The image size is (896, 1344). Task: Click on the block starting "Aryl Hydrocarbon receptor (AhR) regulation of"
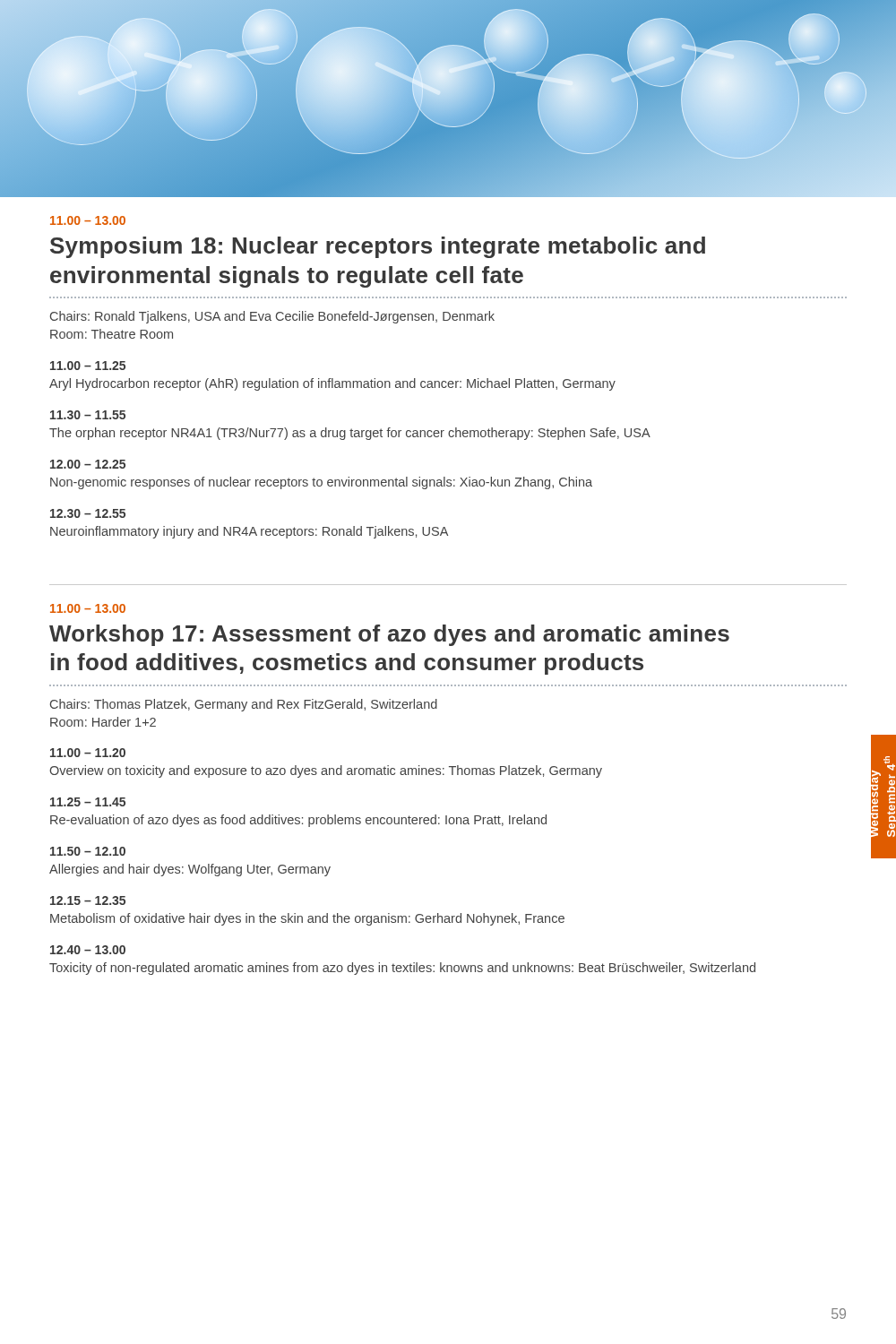(x=332, y=383)
